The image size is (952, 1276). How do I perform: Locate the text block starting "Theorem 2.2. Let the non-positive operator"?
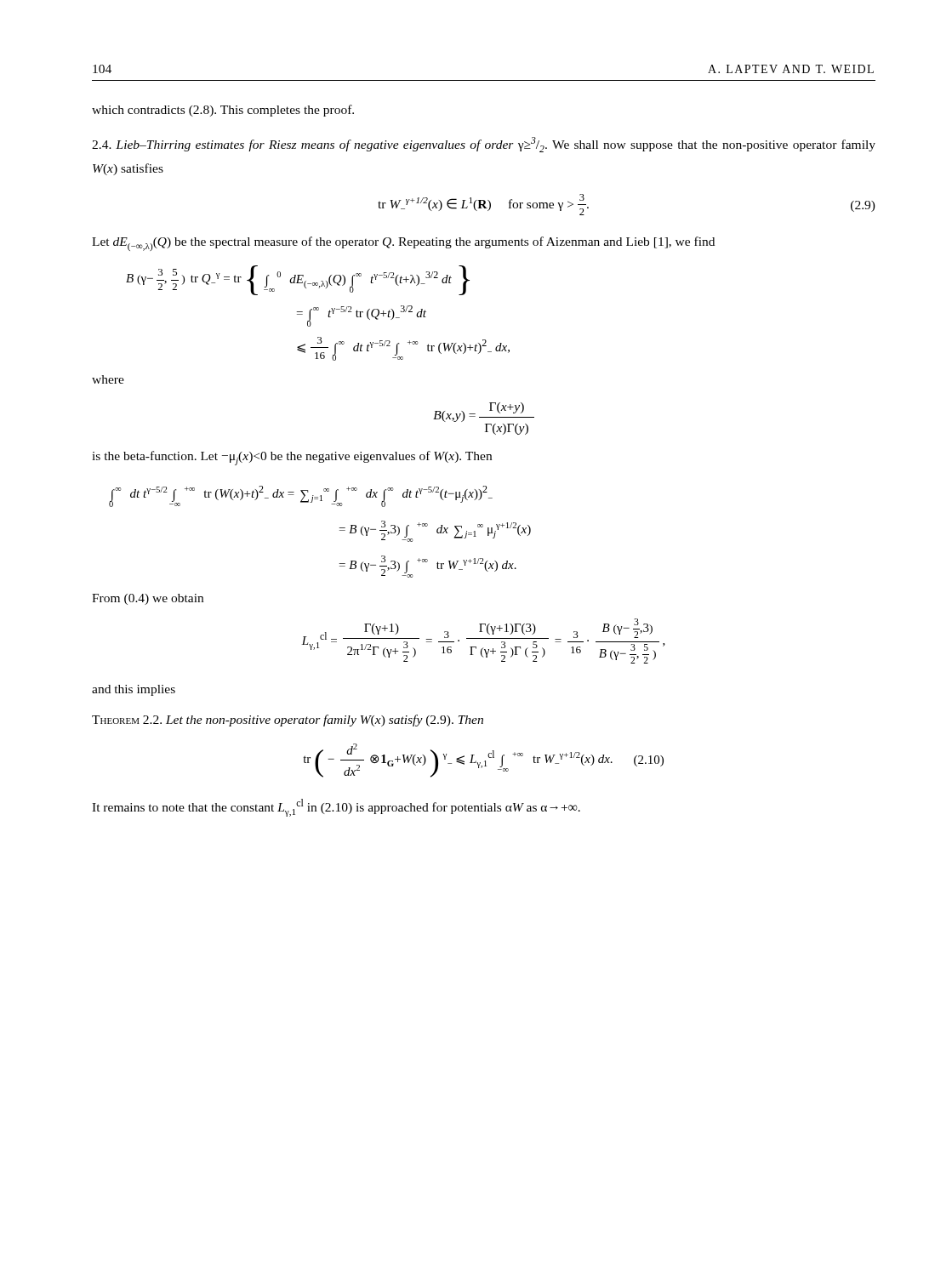(288, 719)
